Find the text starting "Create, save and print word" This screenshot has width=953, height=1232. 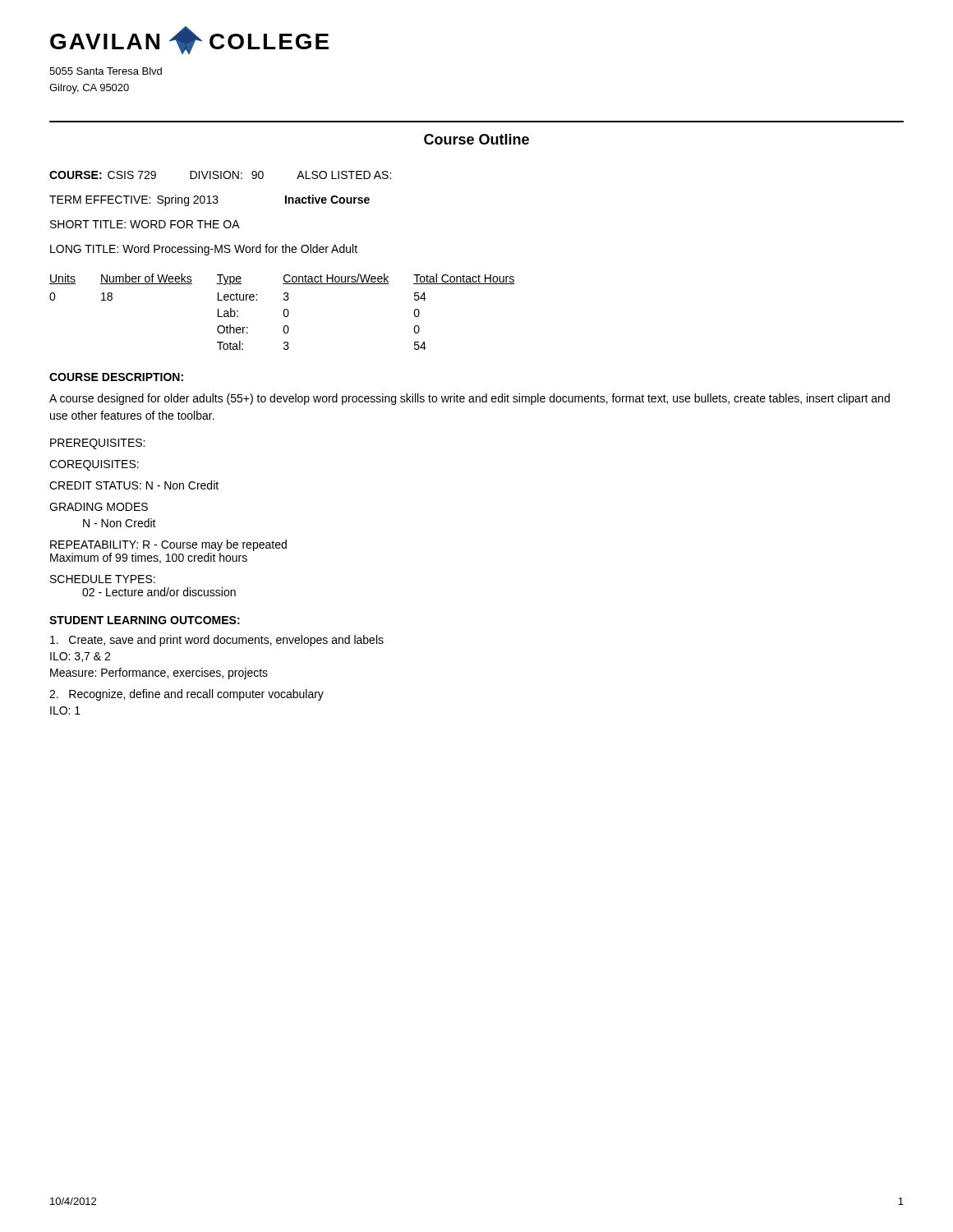[216, 640]
